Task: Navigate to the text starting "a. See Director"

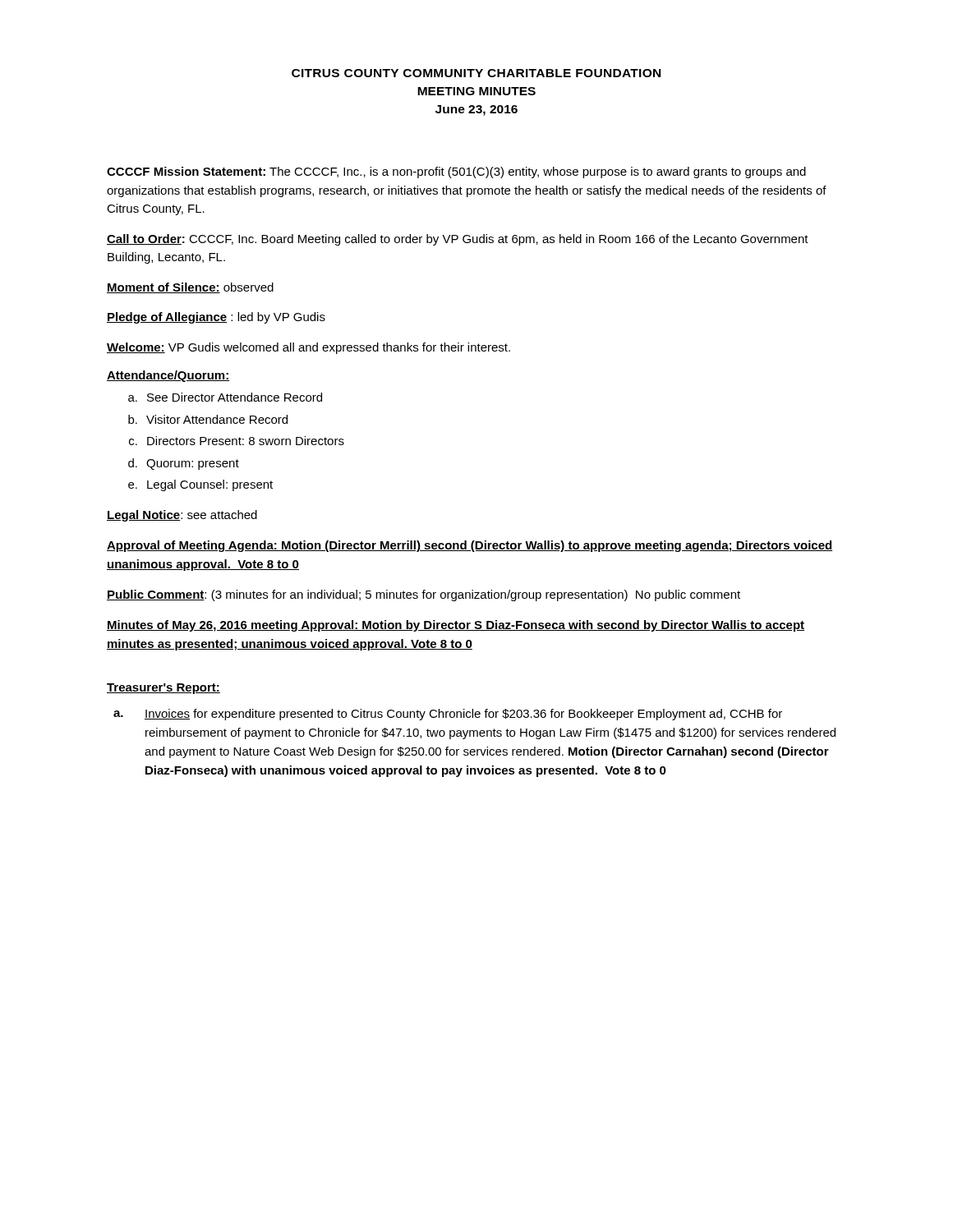Action: click(x=225, y=397)
